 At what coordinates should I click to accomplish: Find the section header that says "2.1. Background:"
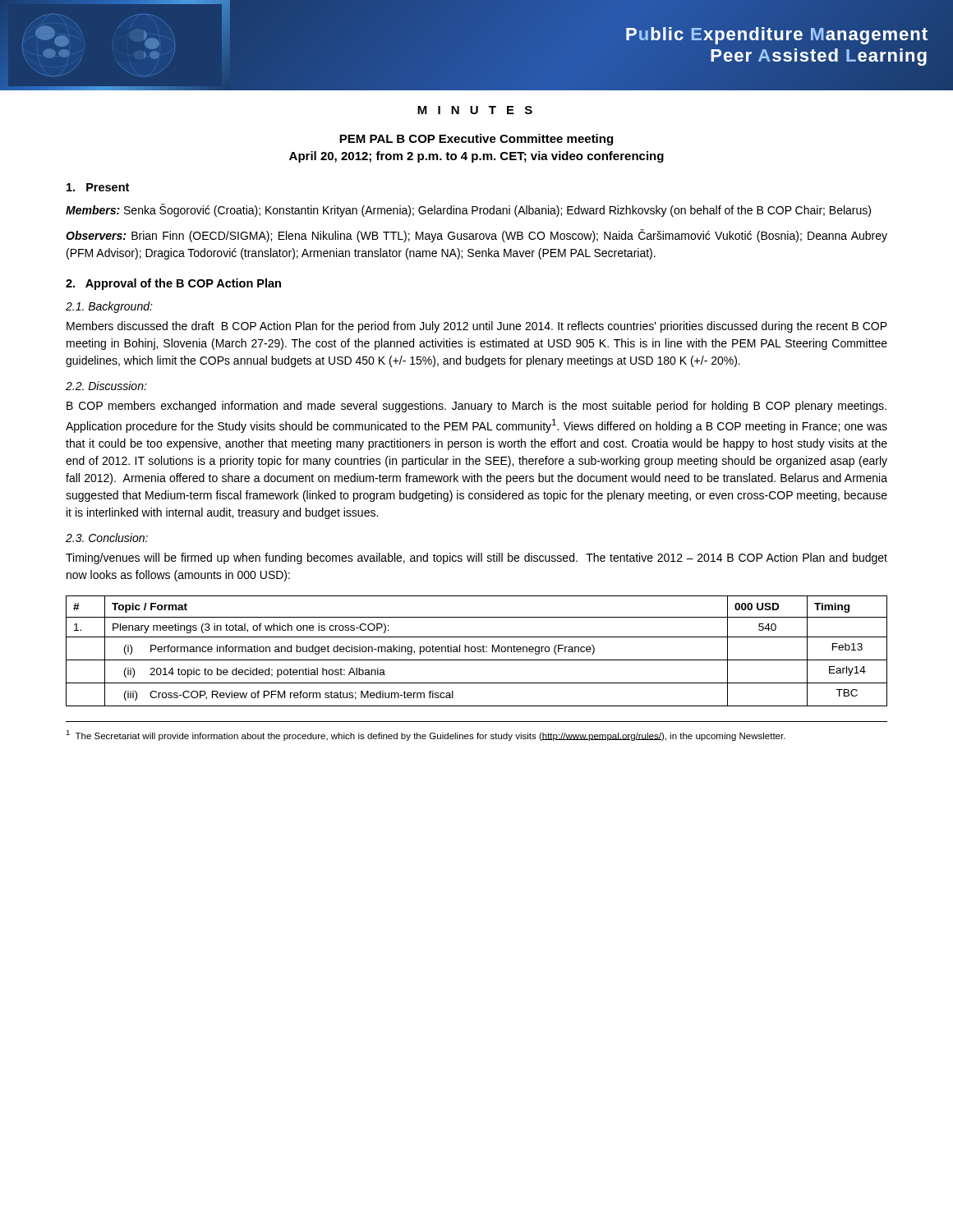(x=109, y=306)
